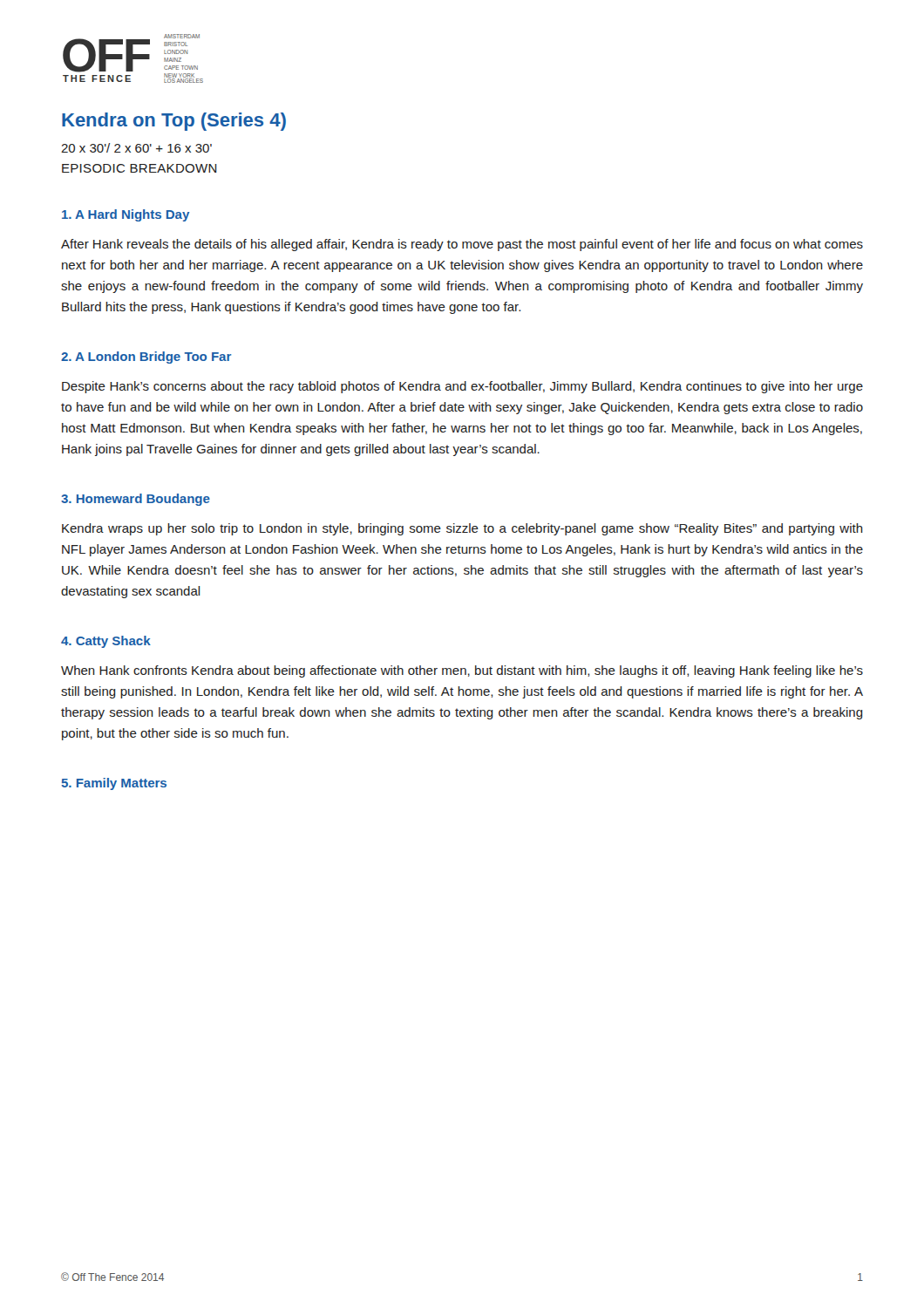Viewport: 924px width, 1308px height.
Task: Find the section header that says "4. Catty Shack"
Action: pyautogui.click(x=106, y=640)
